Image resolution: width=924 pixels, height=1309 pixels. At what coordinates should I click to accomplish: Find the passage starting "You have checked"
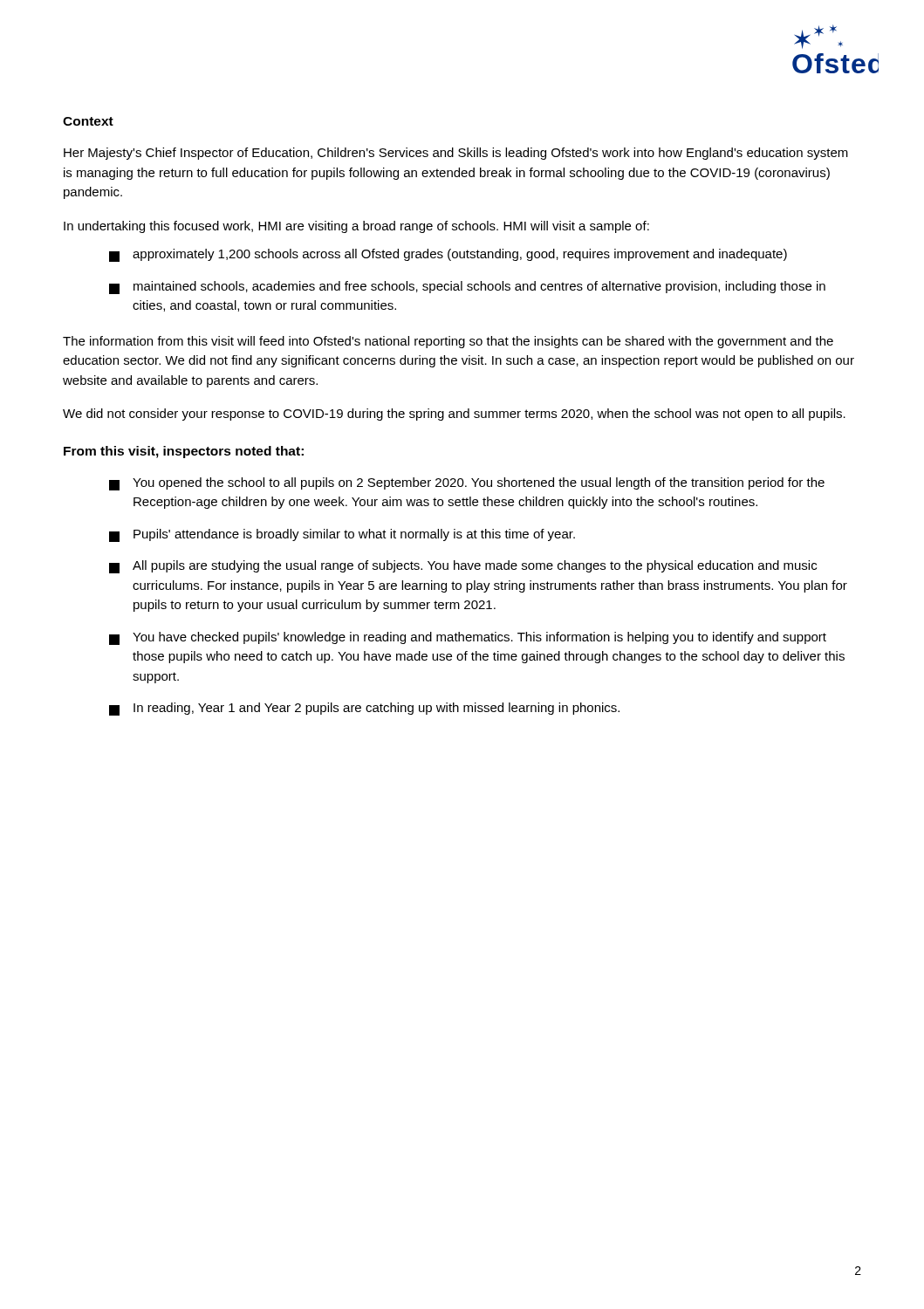click(x=485, y=656)
